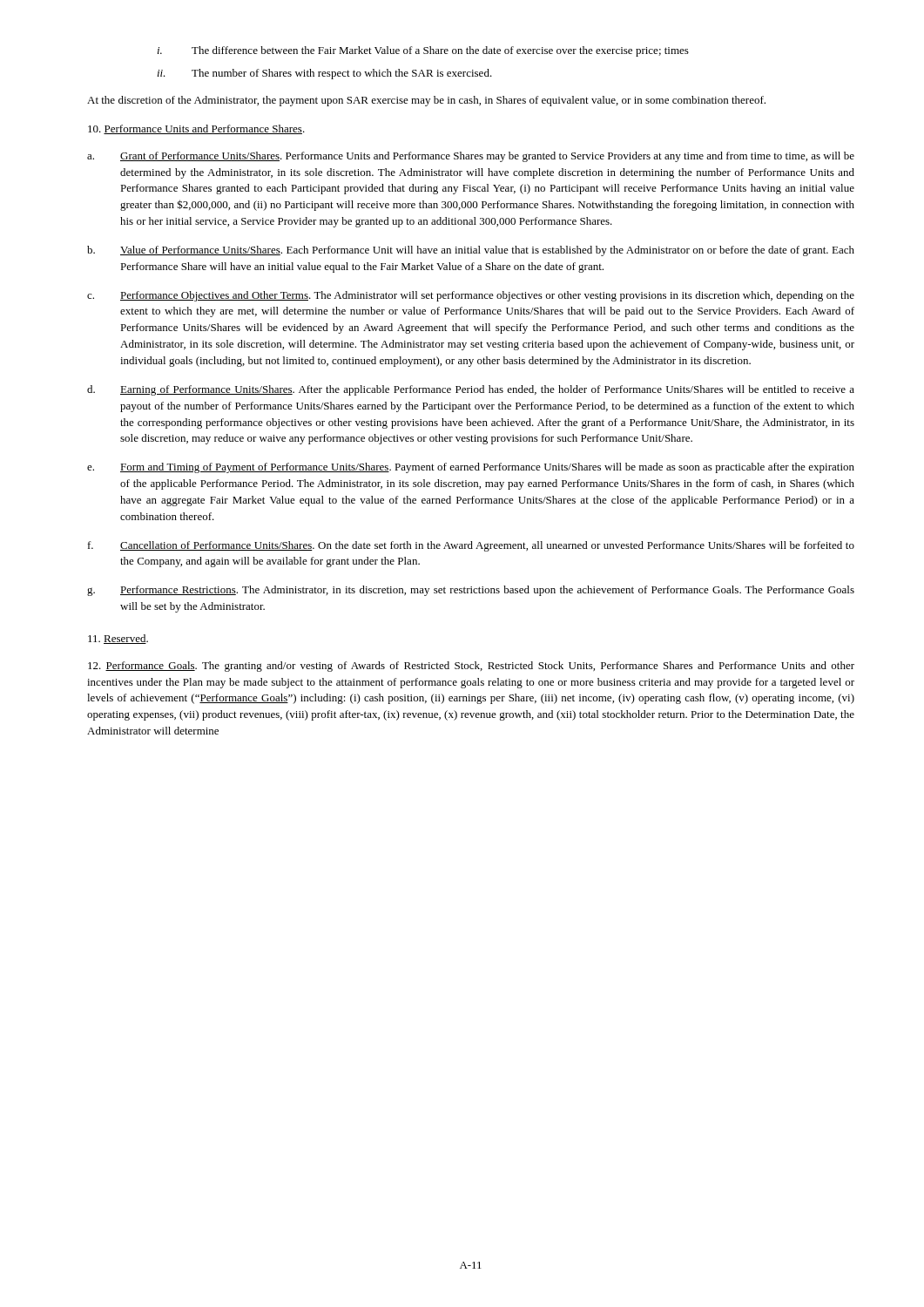Point to the block beginning "Performance Goals. The granting and/or"
The image size is (924, 1307).
[x=471, y=698]
